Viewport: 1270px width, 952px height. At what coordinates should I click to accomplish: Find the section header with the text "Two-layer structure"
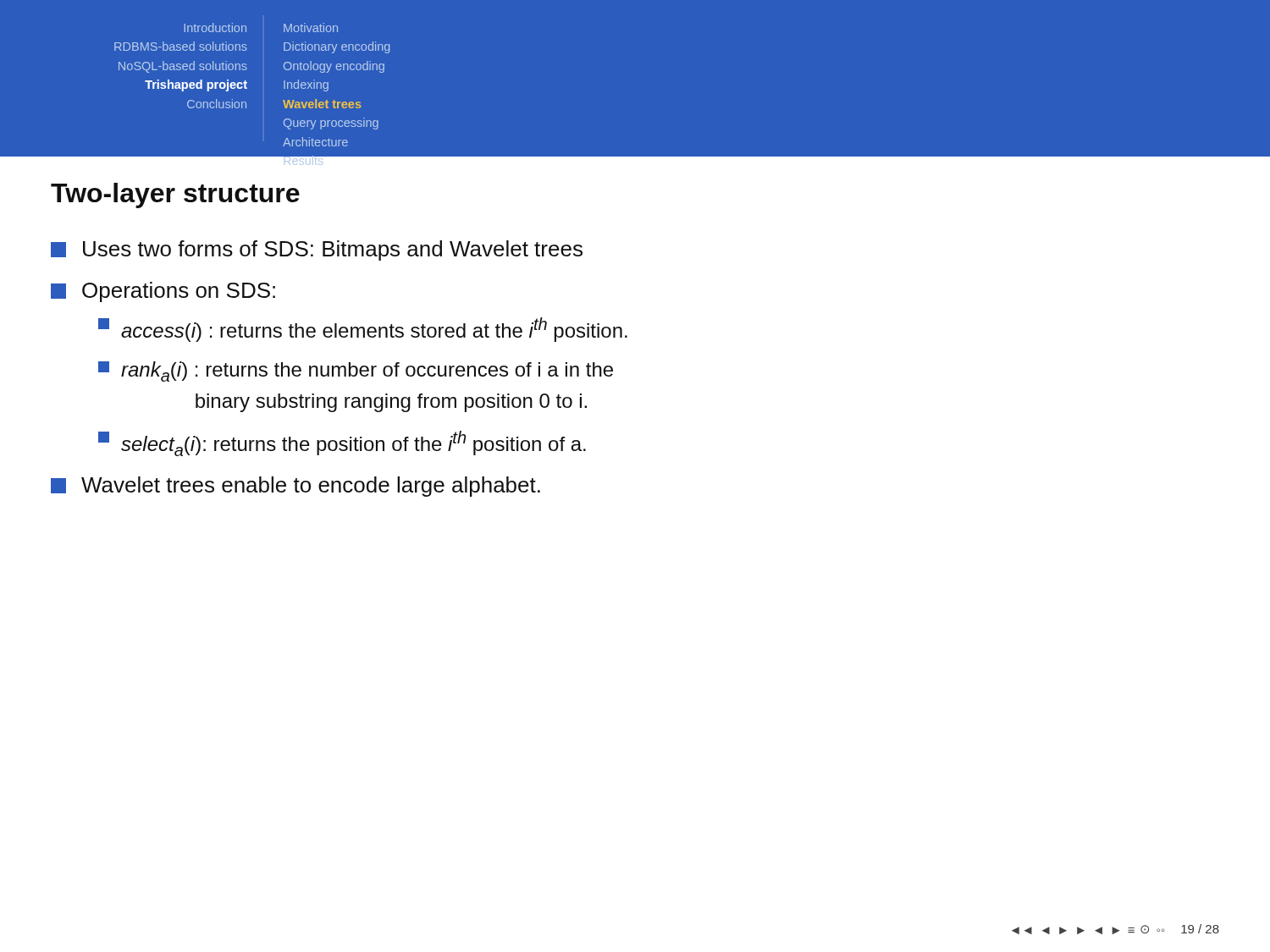tap(176, 193)
